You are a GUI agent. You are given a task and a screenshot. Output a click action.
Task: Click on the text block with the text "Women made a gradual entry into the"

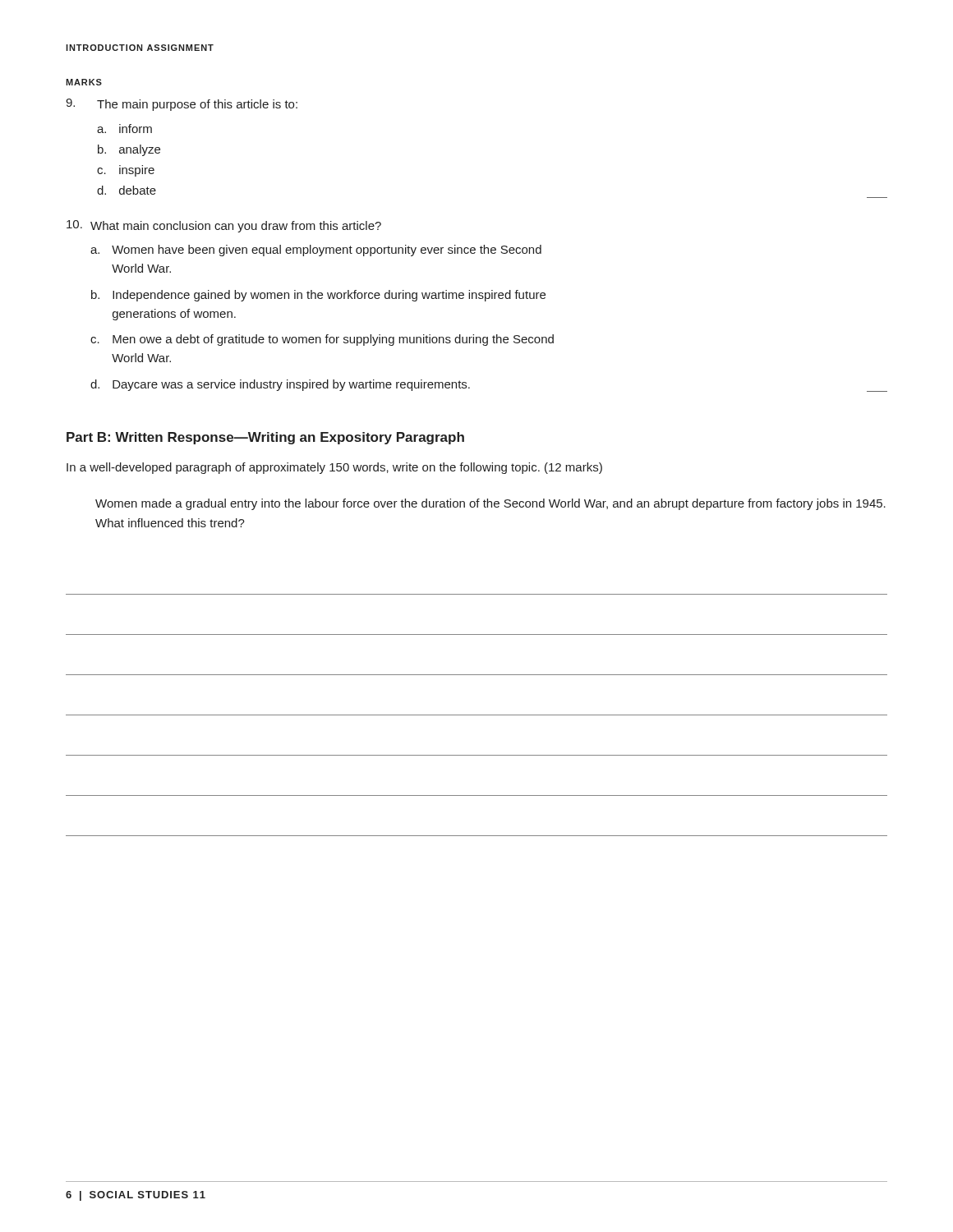click(491, 513)
